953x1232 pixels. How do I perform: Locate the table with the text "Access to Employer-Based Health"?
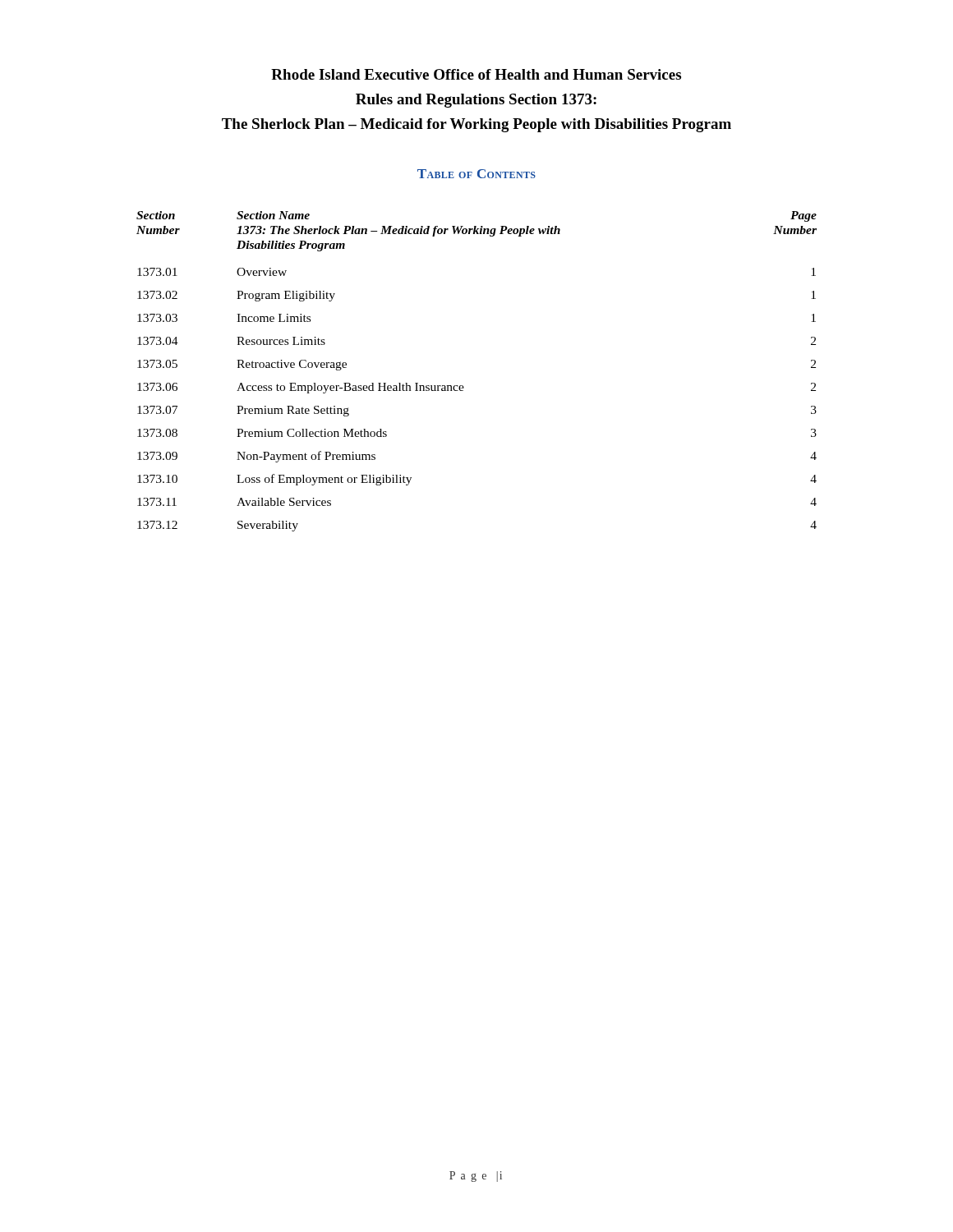[476, 371]
